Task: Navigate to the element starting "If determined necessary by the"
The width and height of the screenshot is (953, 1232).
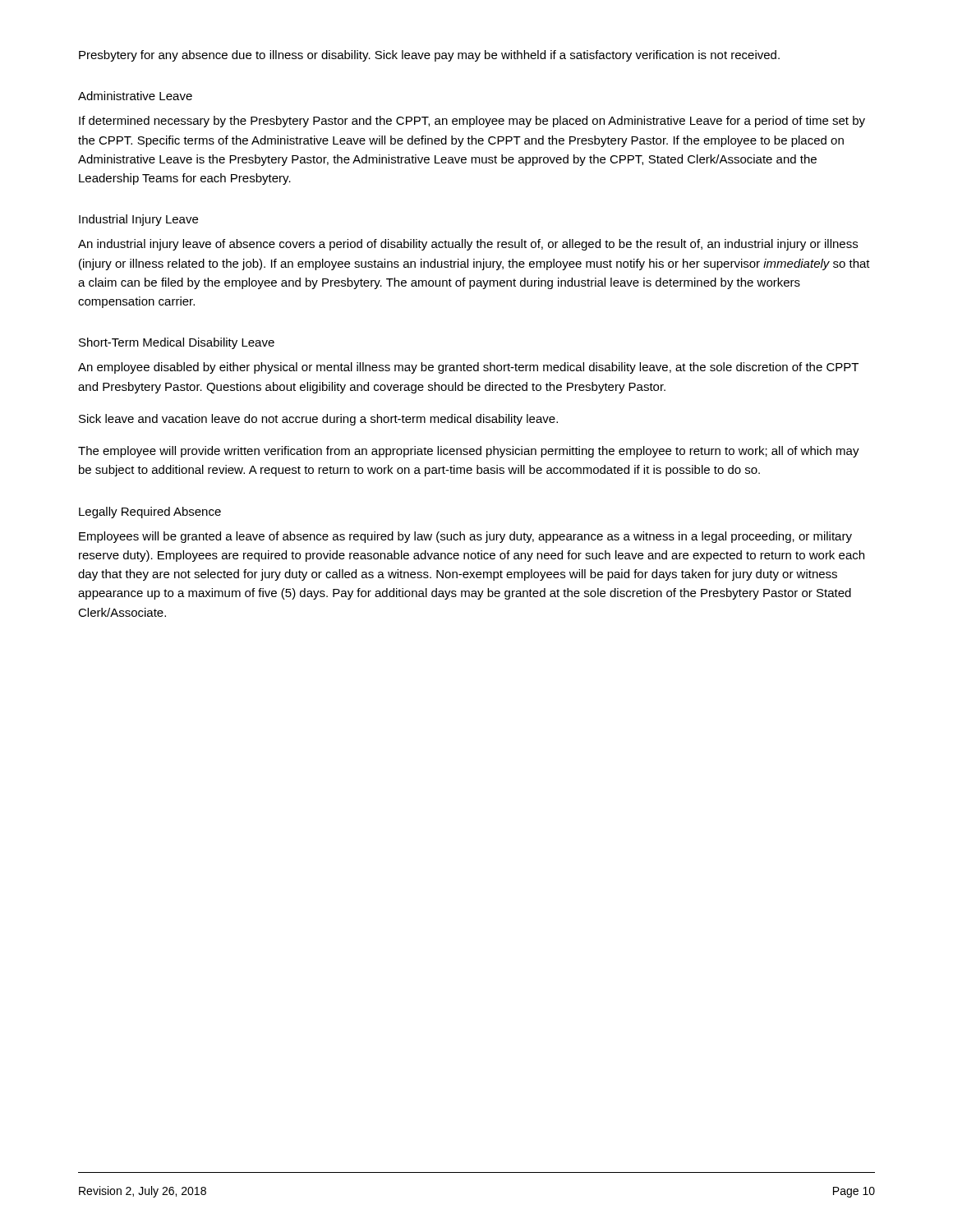Action: pos(476,149)
